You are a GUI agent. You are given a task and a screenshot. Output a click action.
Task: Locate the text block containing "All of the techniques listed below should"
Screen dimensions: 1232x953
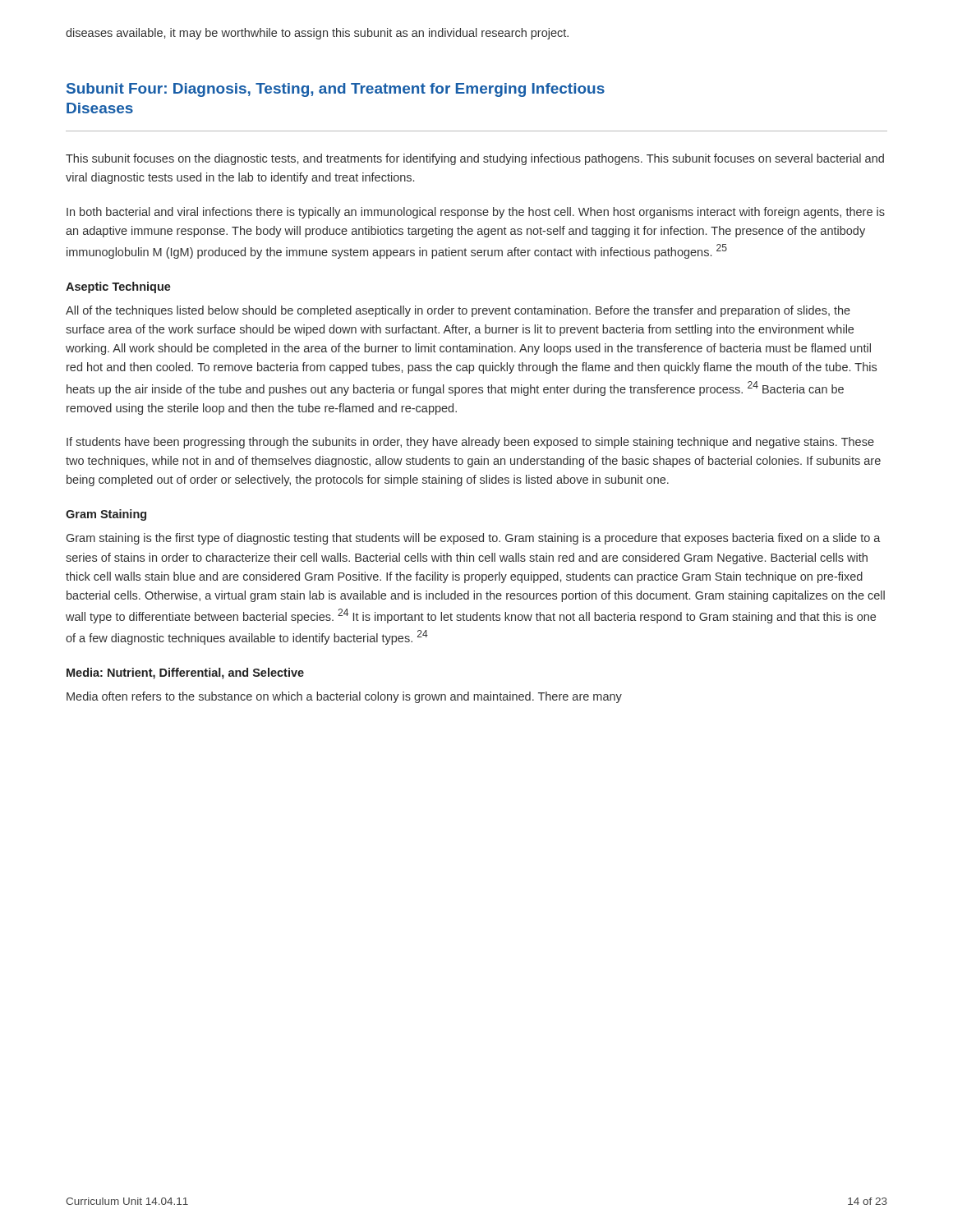click(x=471, y=359)
